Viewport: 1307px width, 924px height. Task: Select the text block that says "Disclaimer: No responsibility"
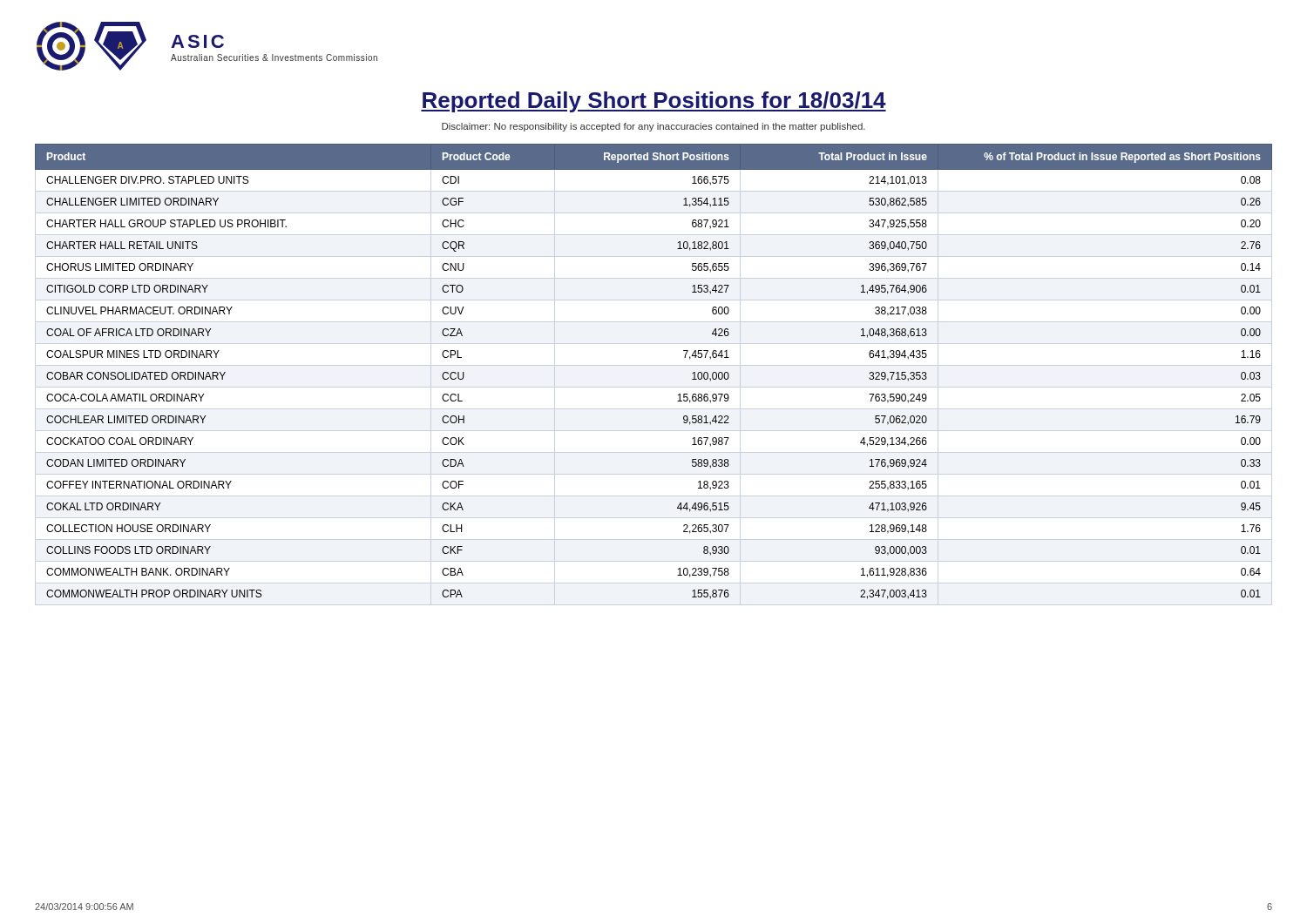(x=654, y=126)
